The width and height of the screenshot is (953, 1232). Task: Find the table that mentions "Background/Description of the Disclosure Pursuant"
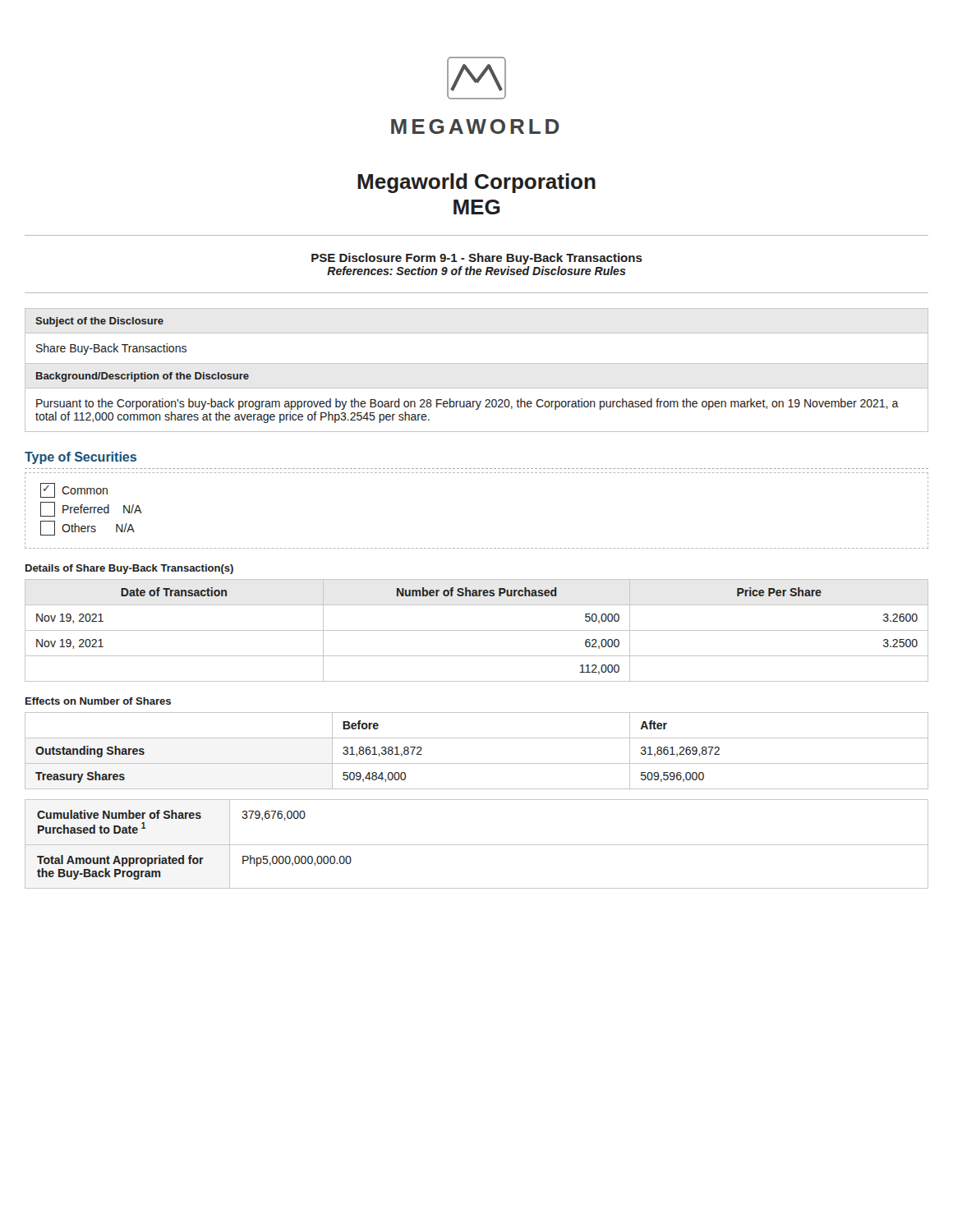tap(476, 398)
